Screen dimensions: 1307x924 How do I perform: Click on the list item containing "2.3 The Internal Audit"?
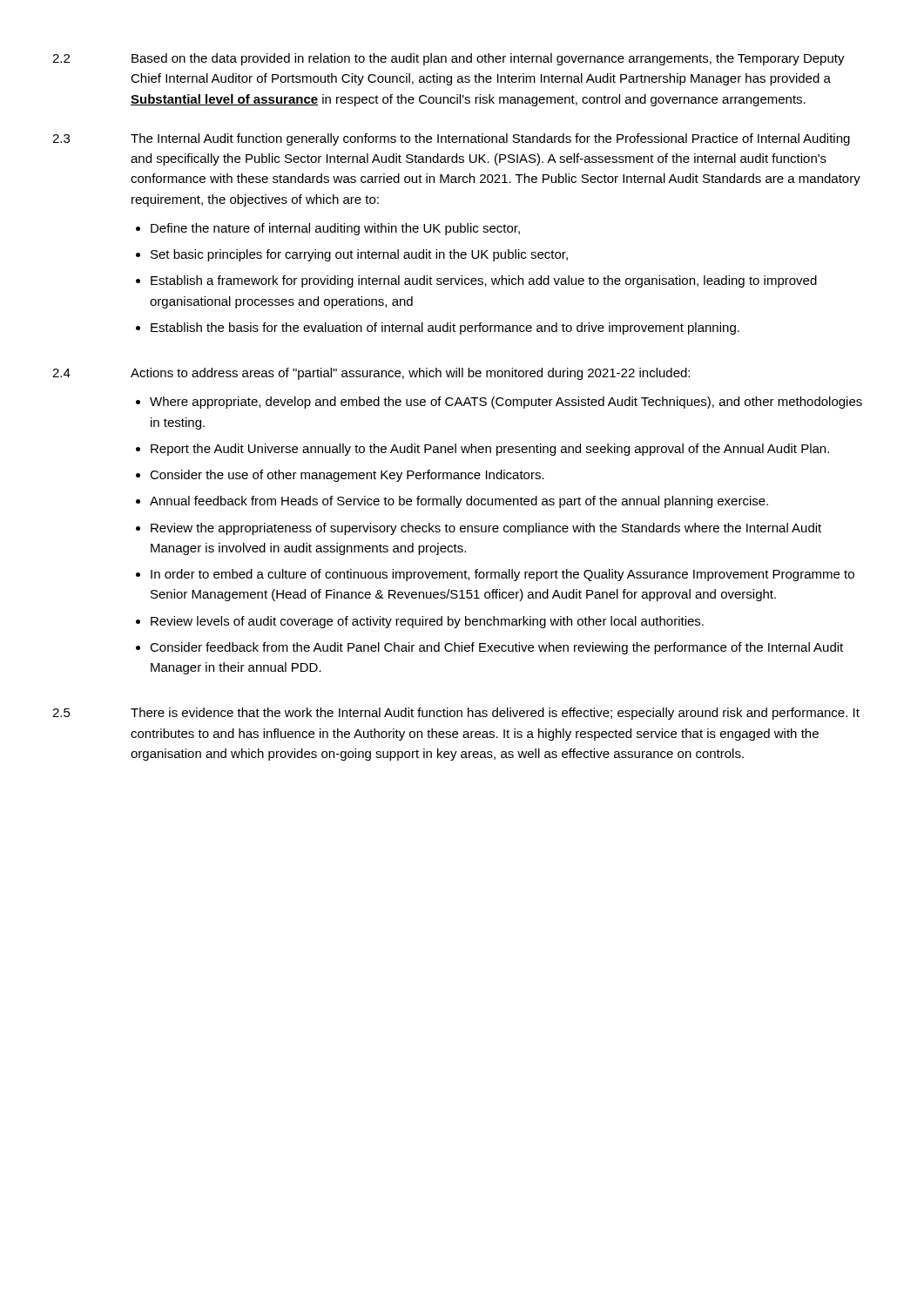coord(462,236)
